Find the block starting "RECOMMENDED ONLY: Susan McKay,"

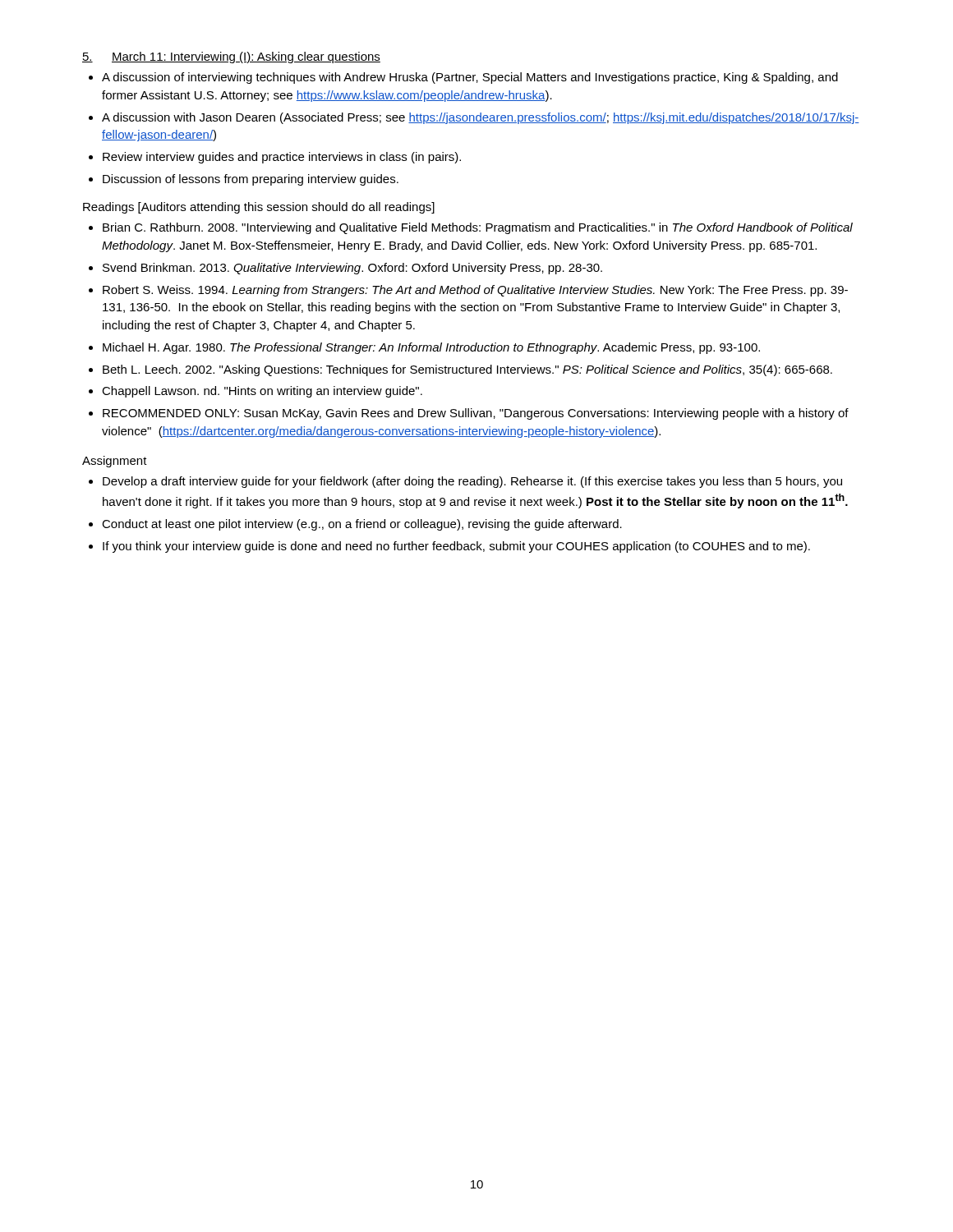[x=475, y=422]
